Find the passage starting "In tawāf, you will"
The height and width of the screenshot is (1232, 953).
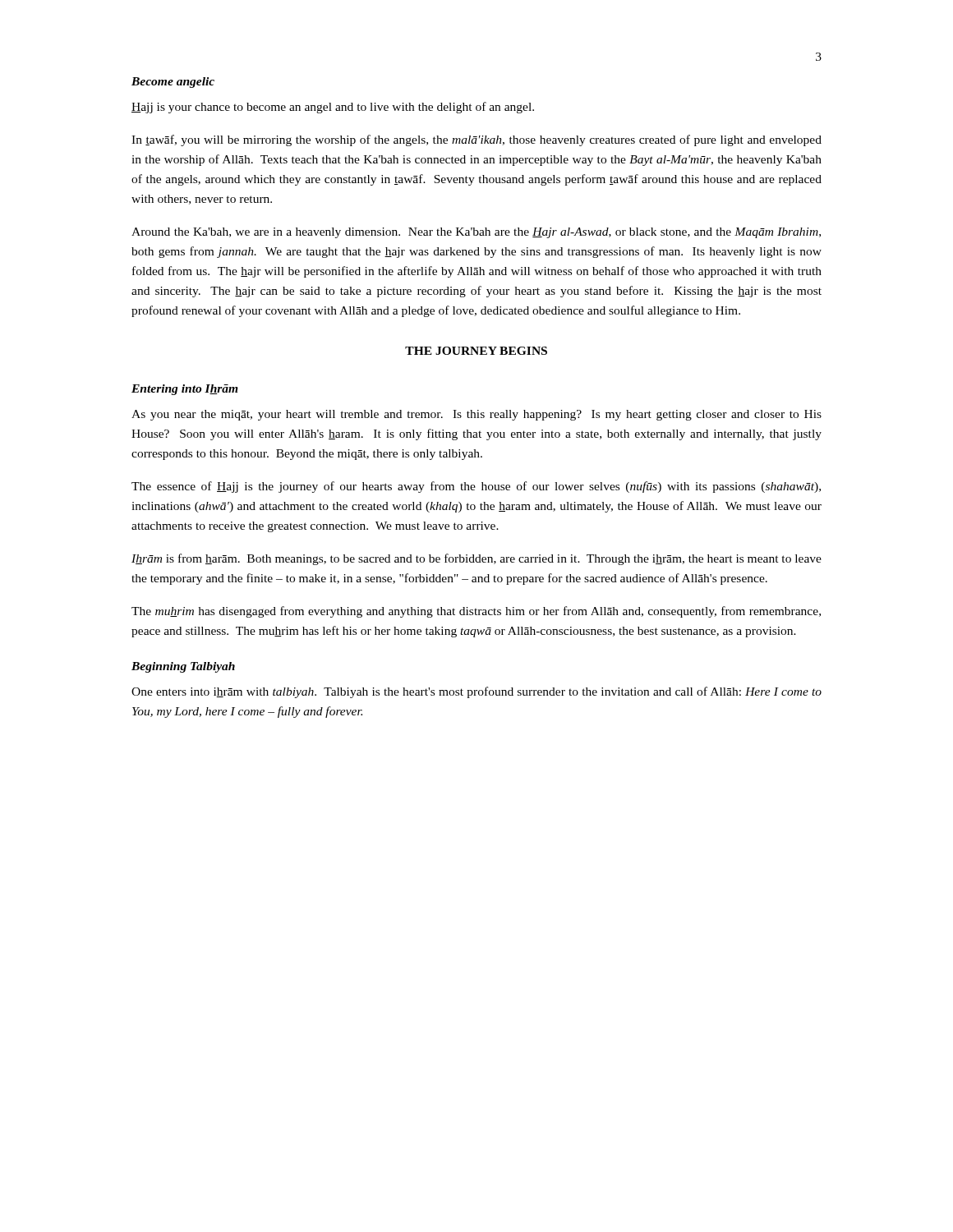pos(476,169)
